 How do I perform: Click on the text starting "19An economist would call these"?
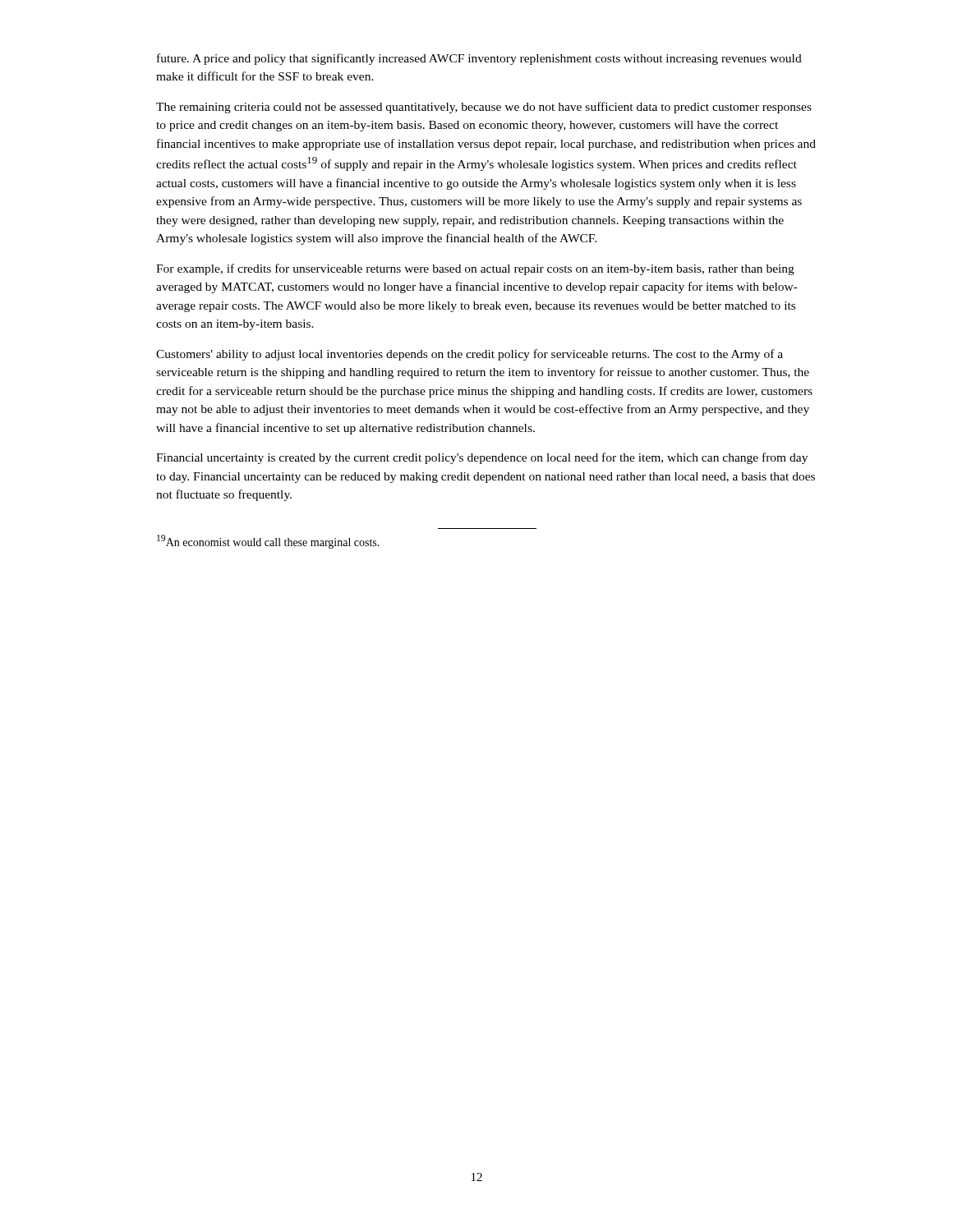[x=268, y=541]
